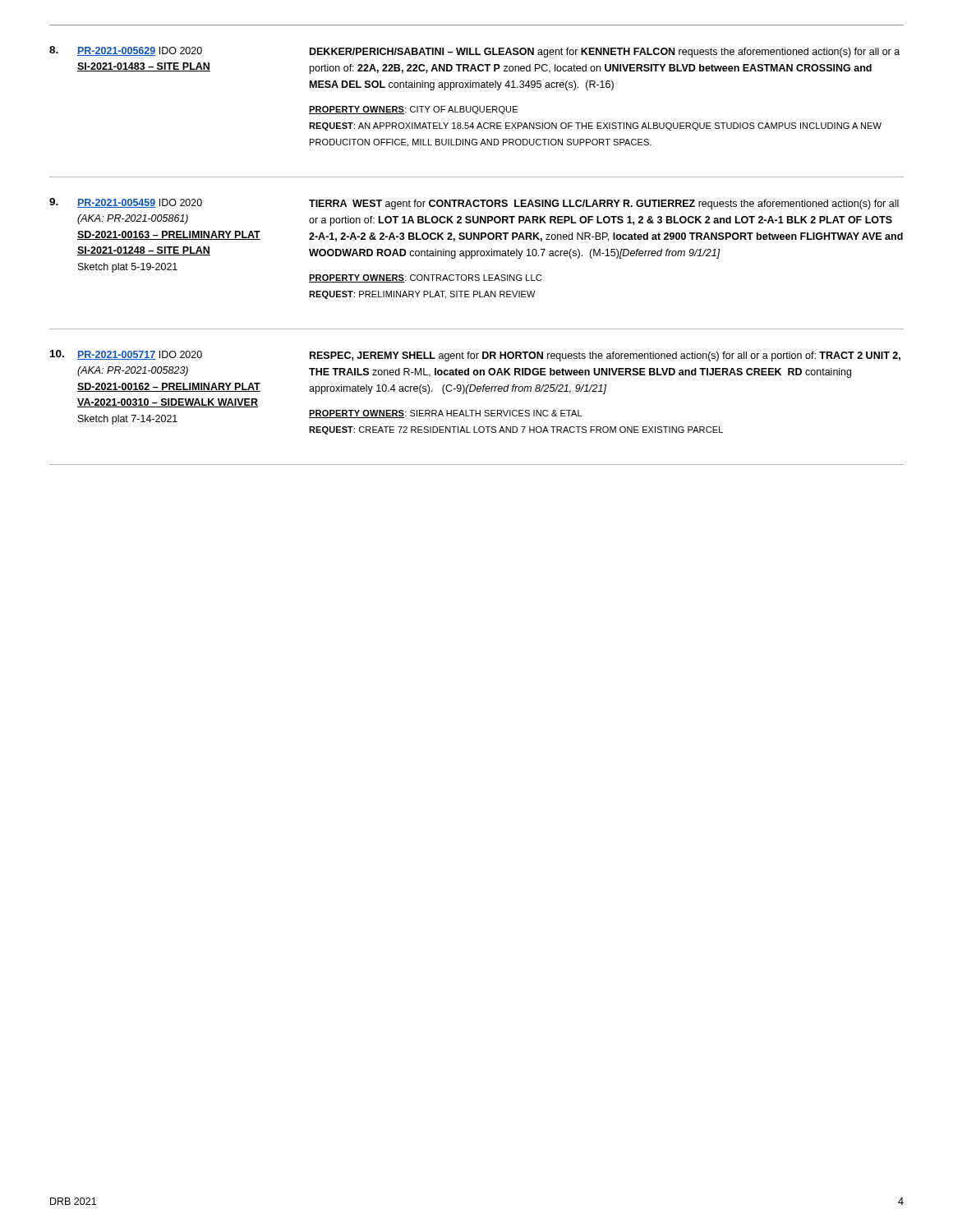Locate the block of text that opens with "PR-2021-005459 IDO 2020 (AKA: PR-2021-005861) SD-2021-00163 –"
This screenshot has width=953, height=1232.
[x=184, y=235]
